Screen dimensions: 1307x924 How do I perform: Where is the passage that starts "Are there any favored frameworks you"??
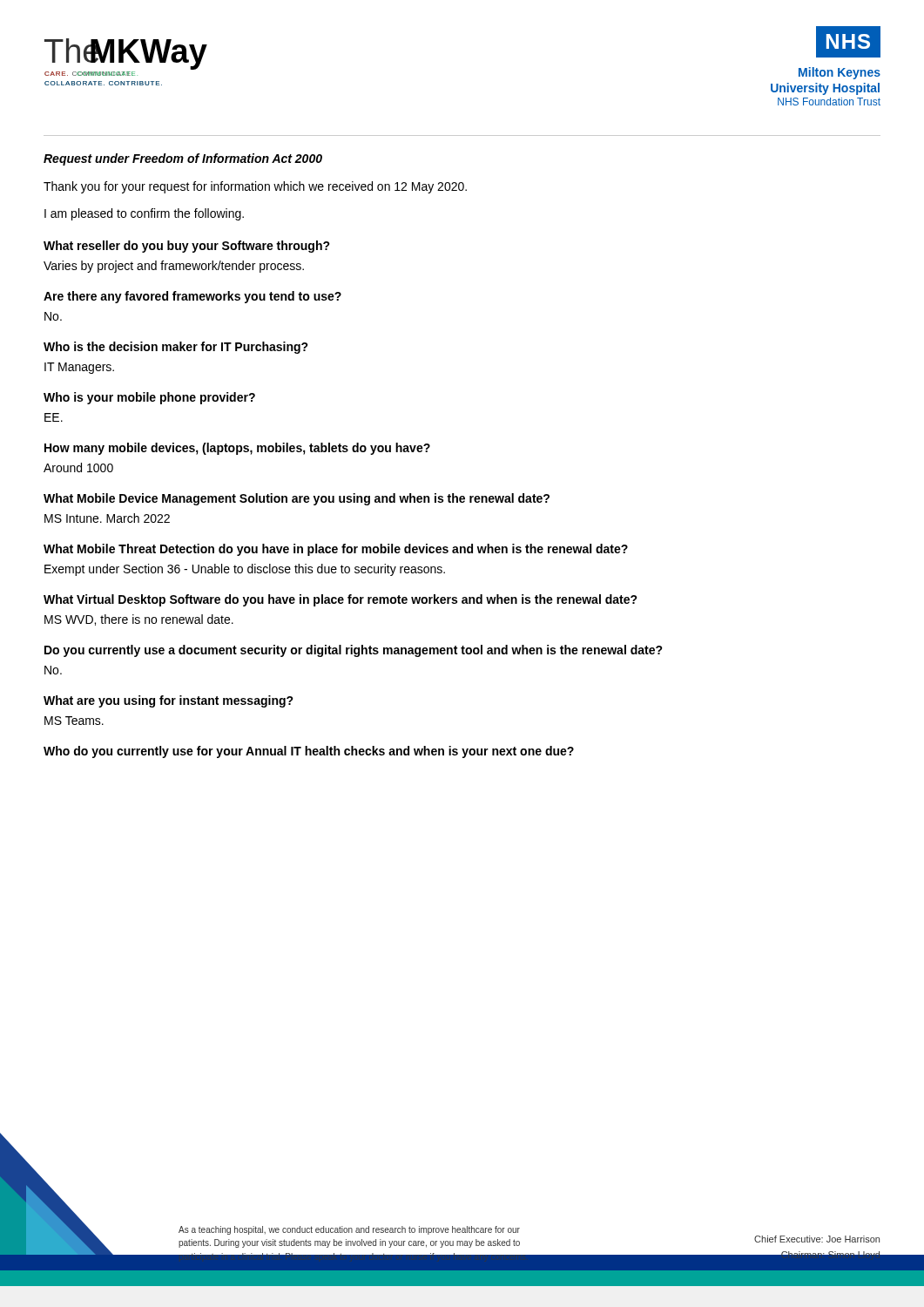(192, 297)
